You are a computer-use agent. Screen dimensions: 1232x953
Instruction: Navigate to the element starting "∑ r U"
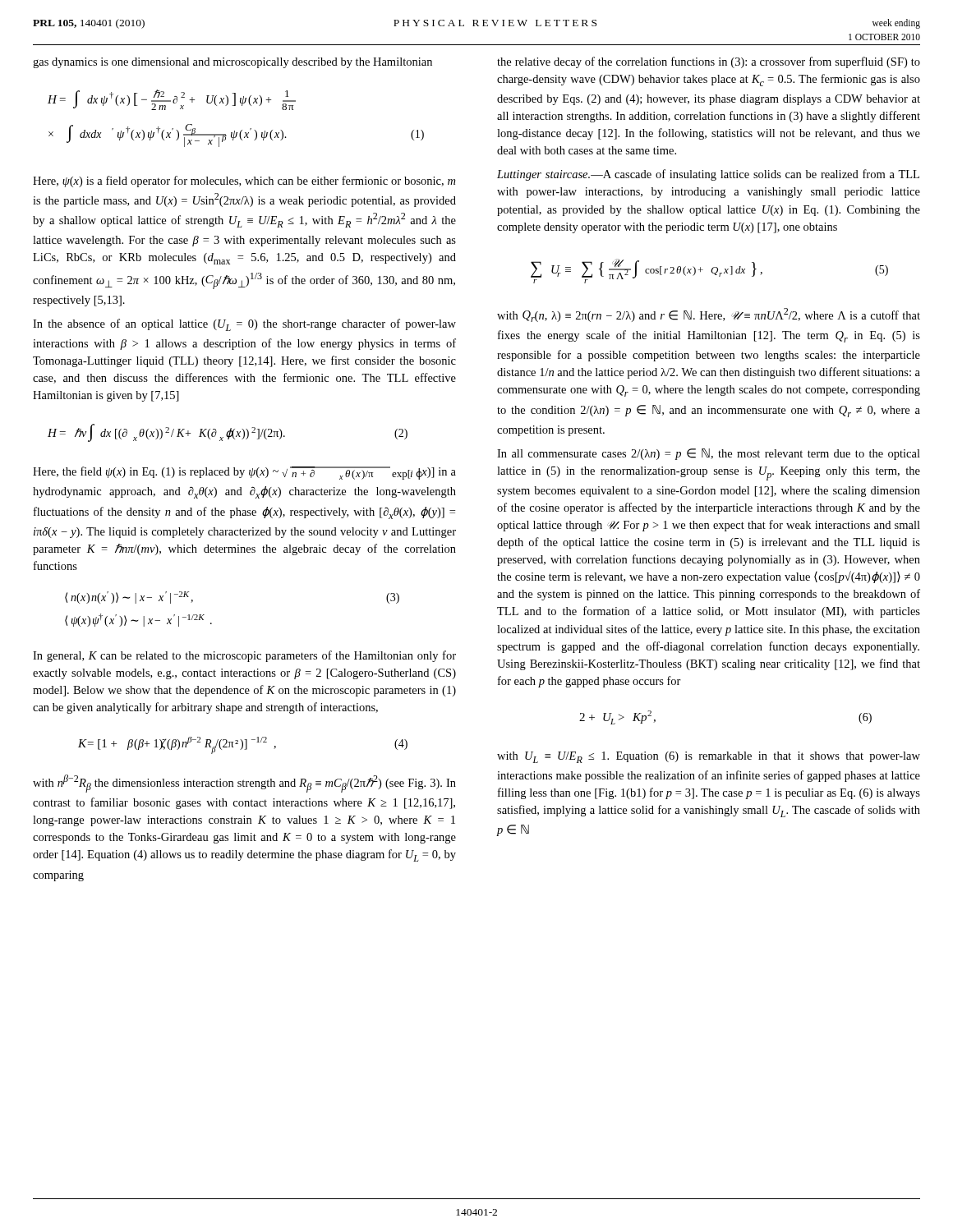pyautogui.click(x=702, y=268)
